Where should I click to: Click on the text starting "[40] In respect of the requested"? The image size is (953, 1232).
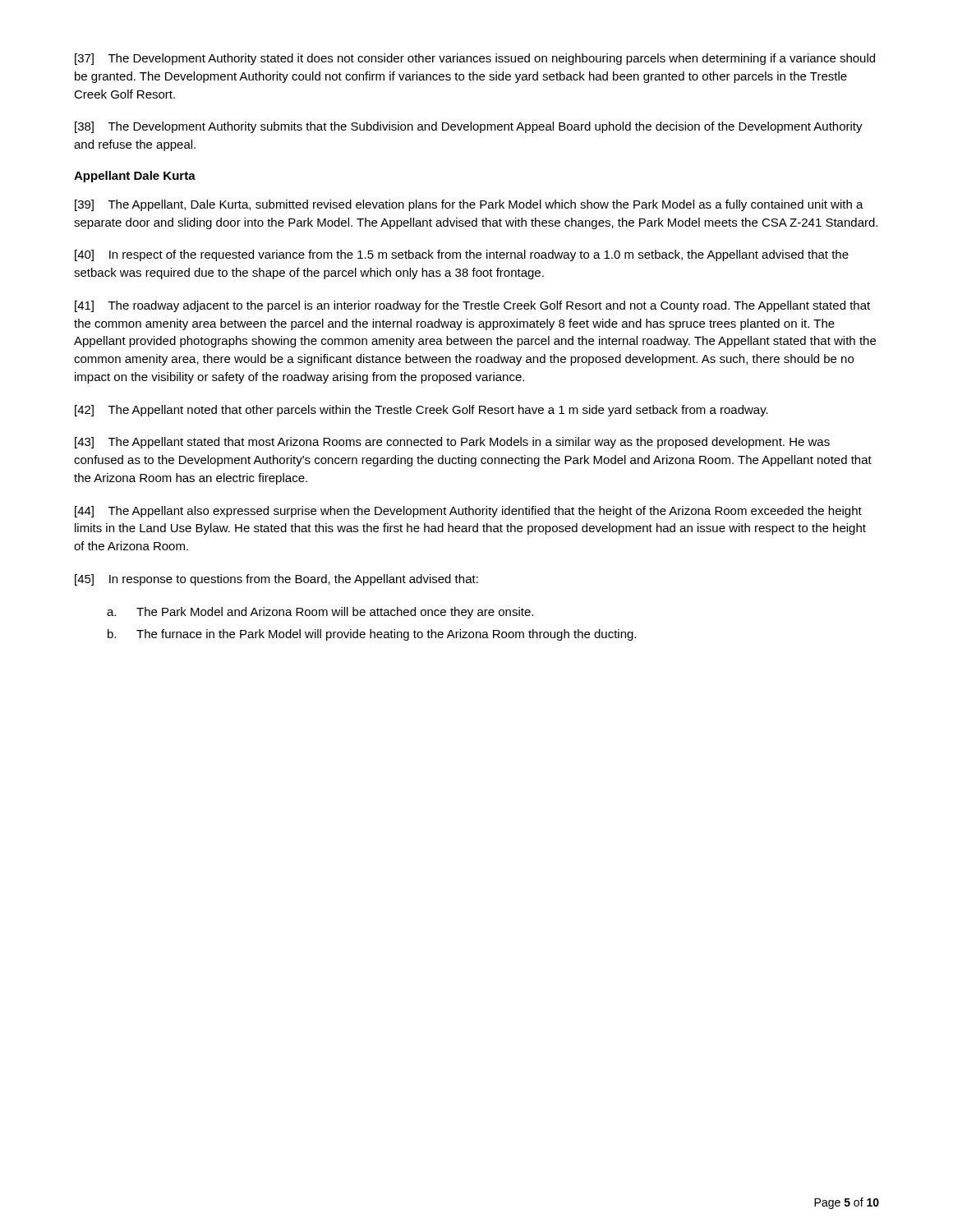[x=461, y=263]
